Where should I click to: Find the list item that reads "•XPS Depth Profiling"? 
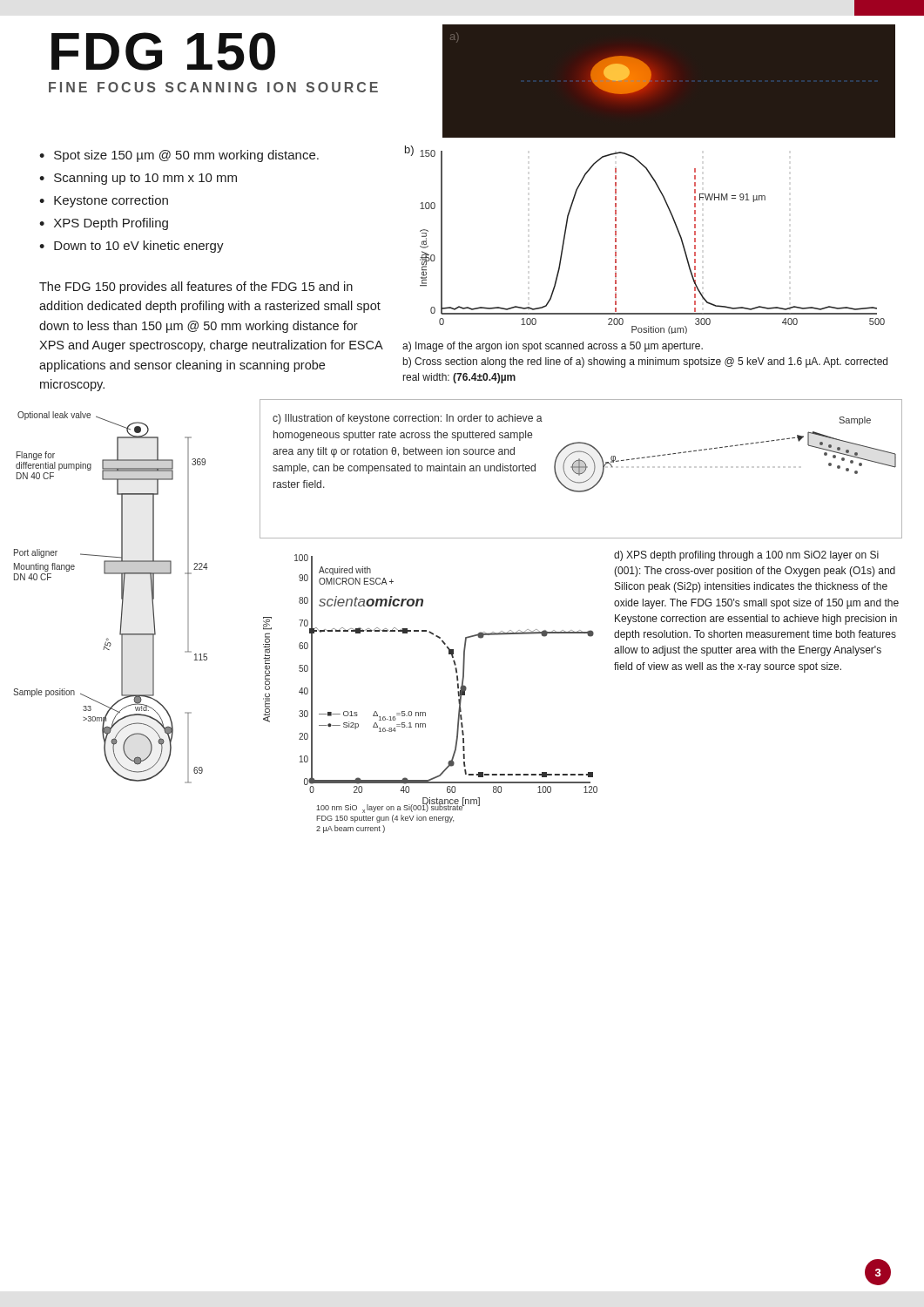104,224
